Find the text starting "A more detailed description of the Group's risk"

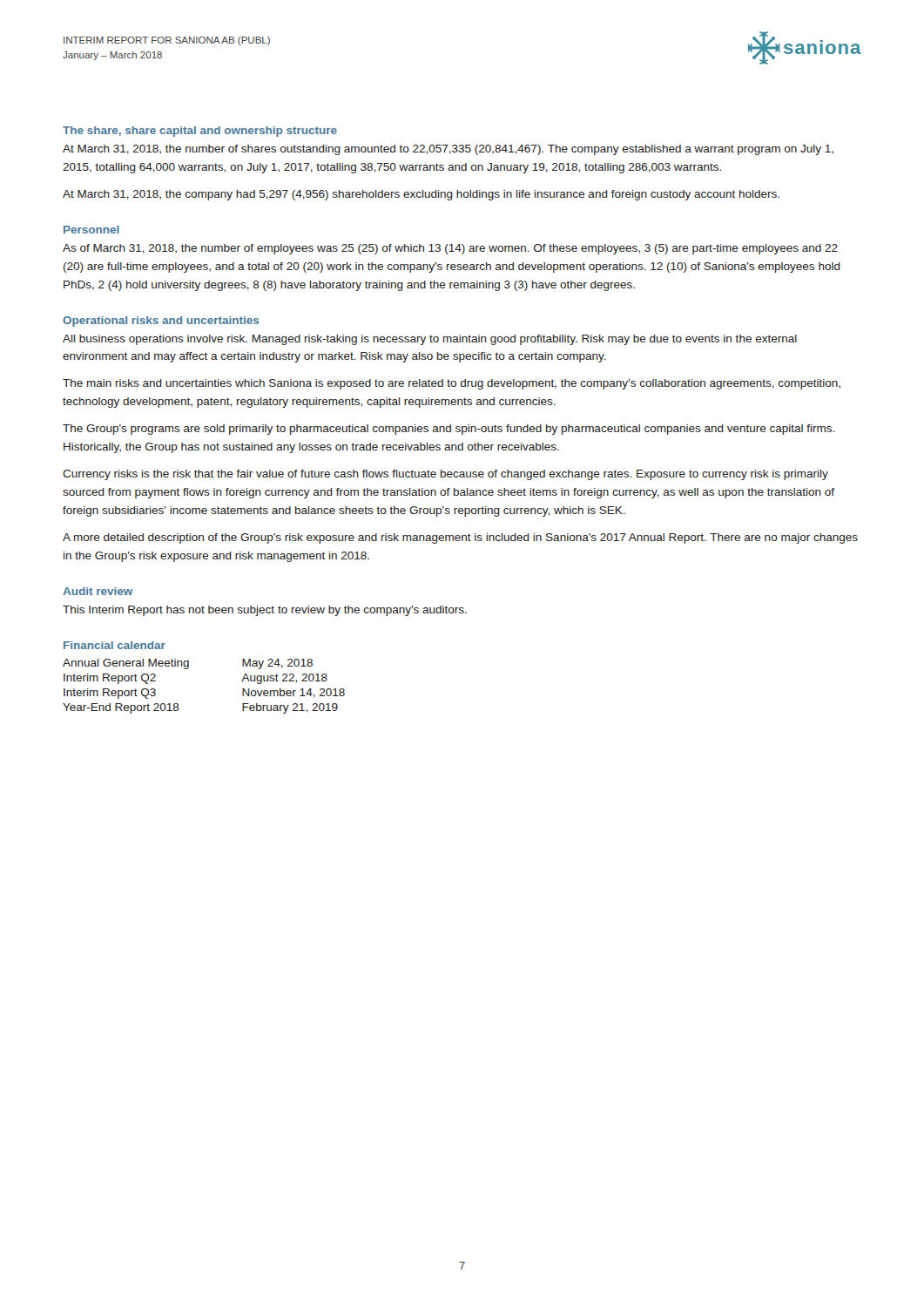pos(460,546)
